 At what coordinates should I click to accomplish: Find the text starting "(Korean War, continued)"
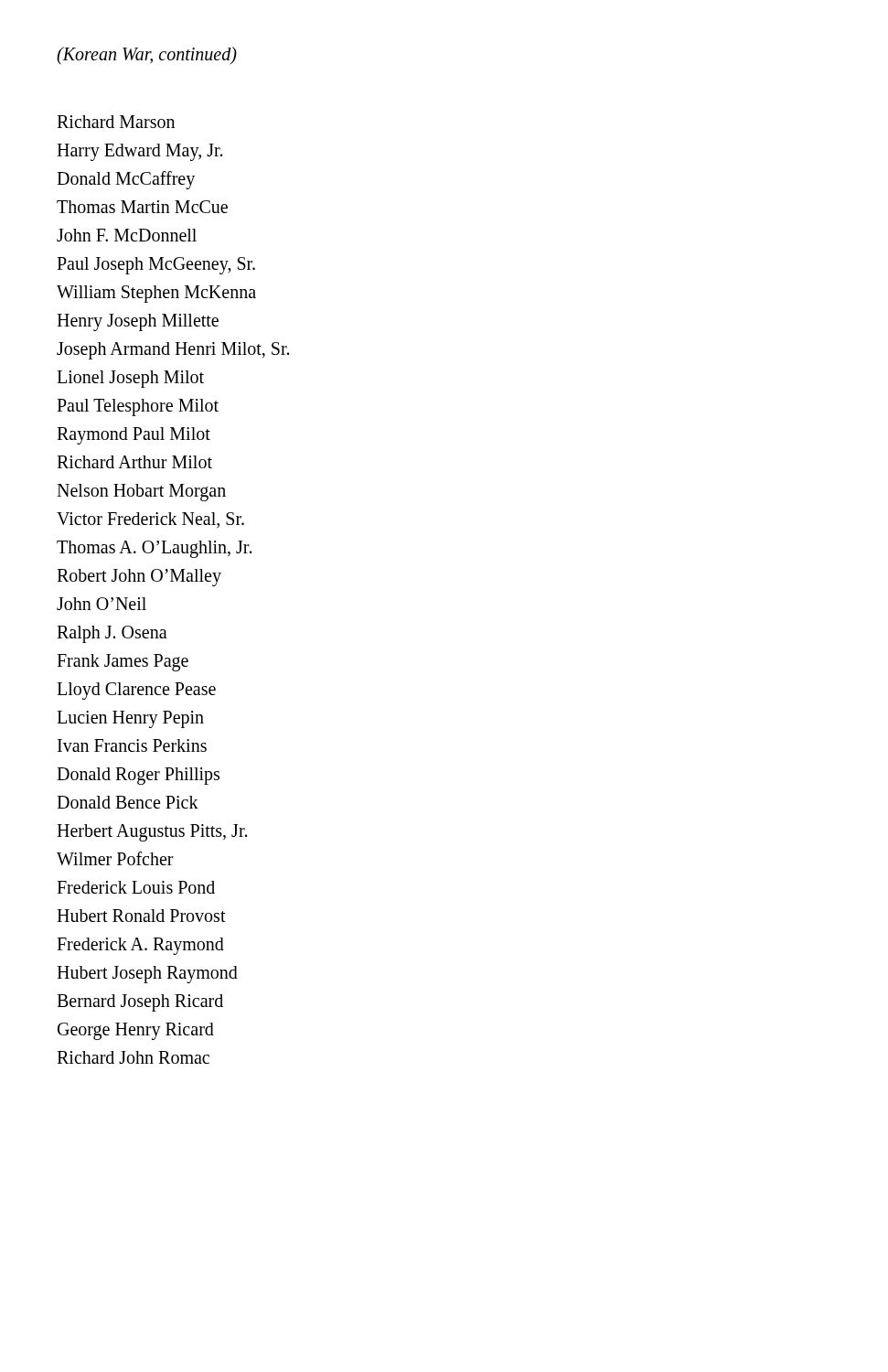(x=147, y=54)
